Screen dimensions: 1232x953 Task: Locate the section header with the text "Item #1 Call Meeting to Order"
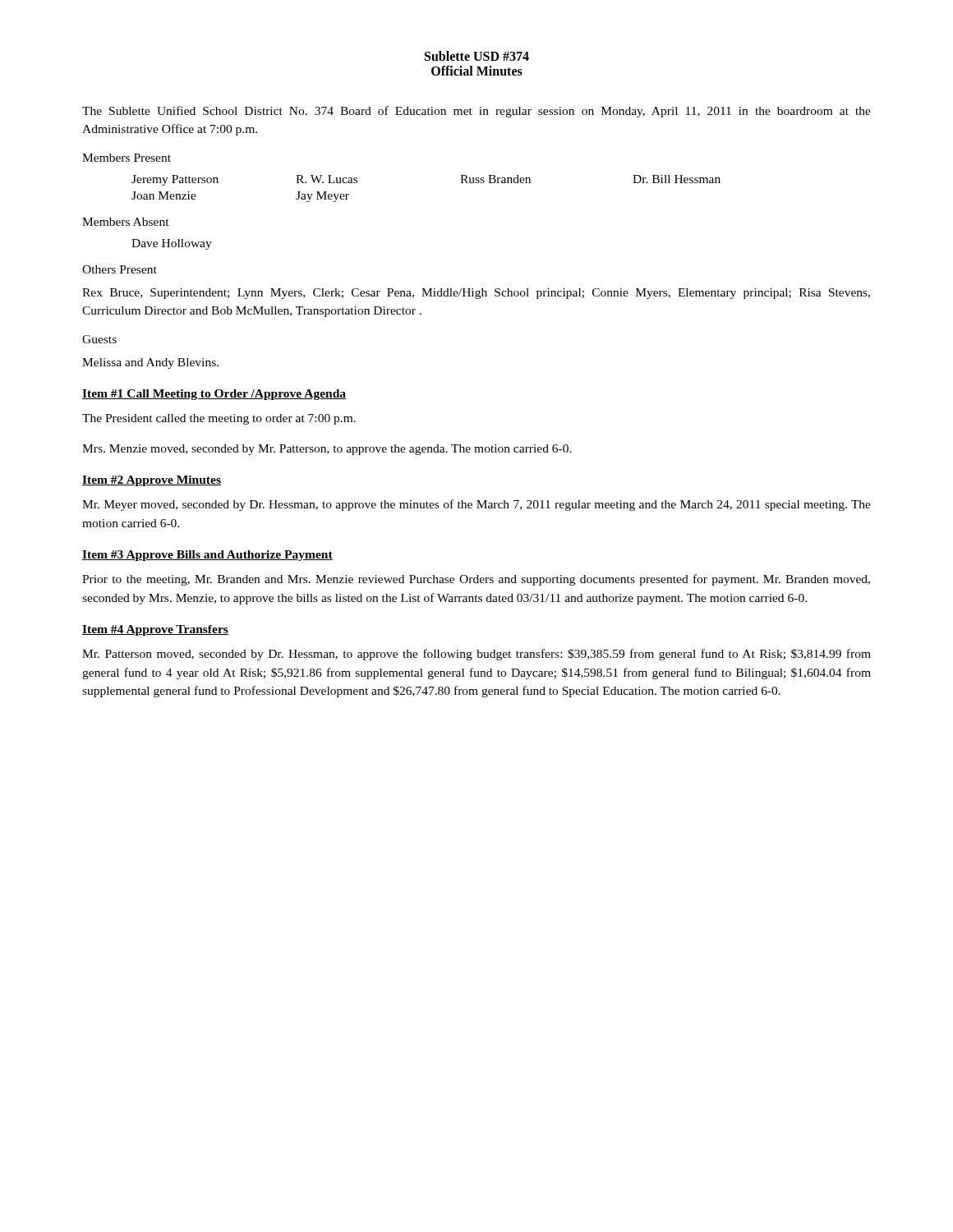pyautogui.click(x=214, y=393)
